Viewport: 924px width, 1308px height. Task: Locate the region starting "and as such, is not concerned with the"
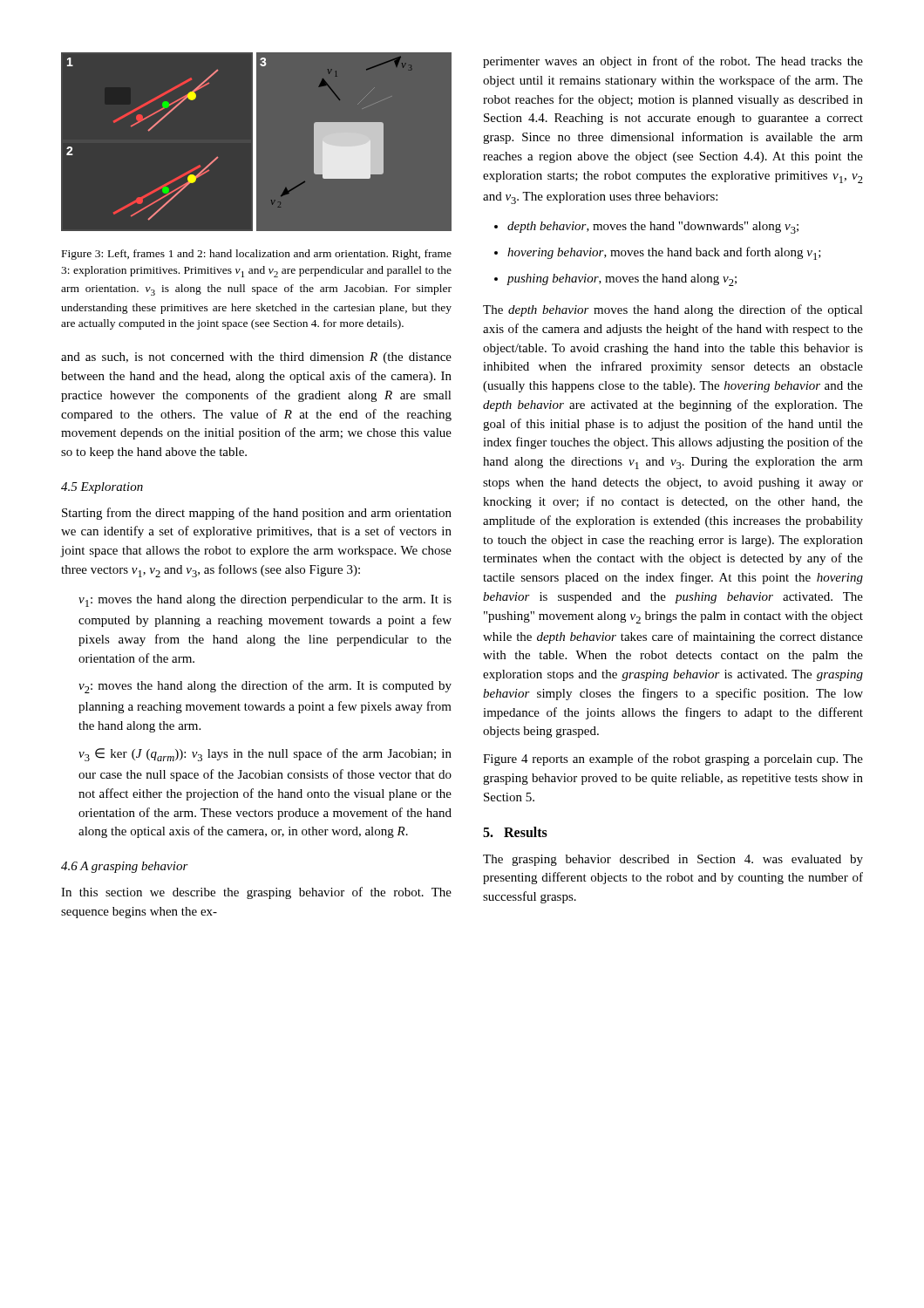coord(256,404)
